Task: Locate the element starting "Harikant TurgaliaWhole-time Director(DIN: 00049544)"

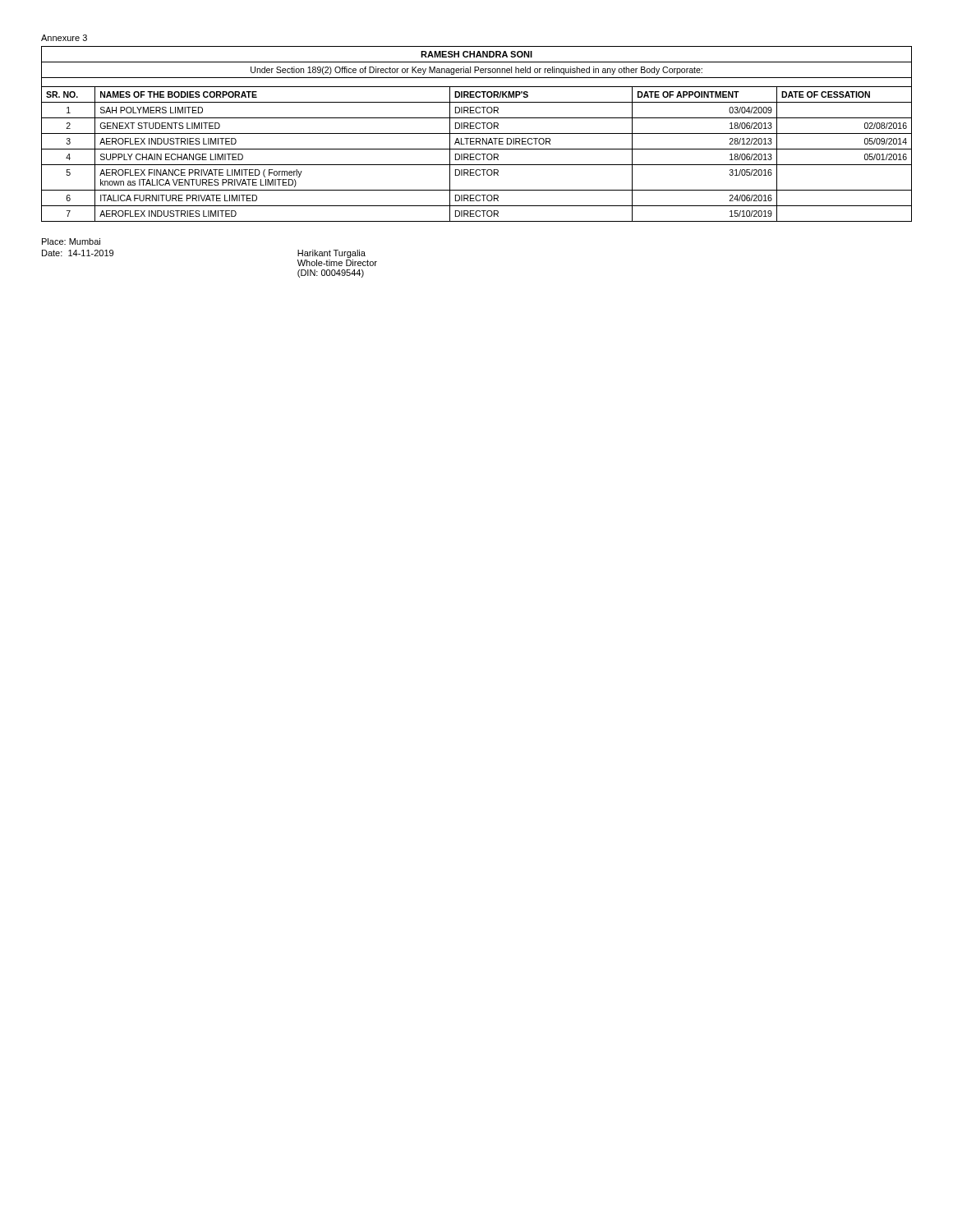Action: [337, 263]
